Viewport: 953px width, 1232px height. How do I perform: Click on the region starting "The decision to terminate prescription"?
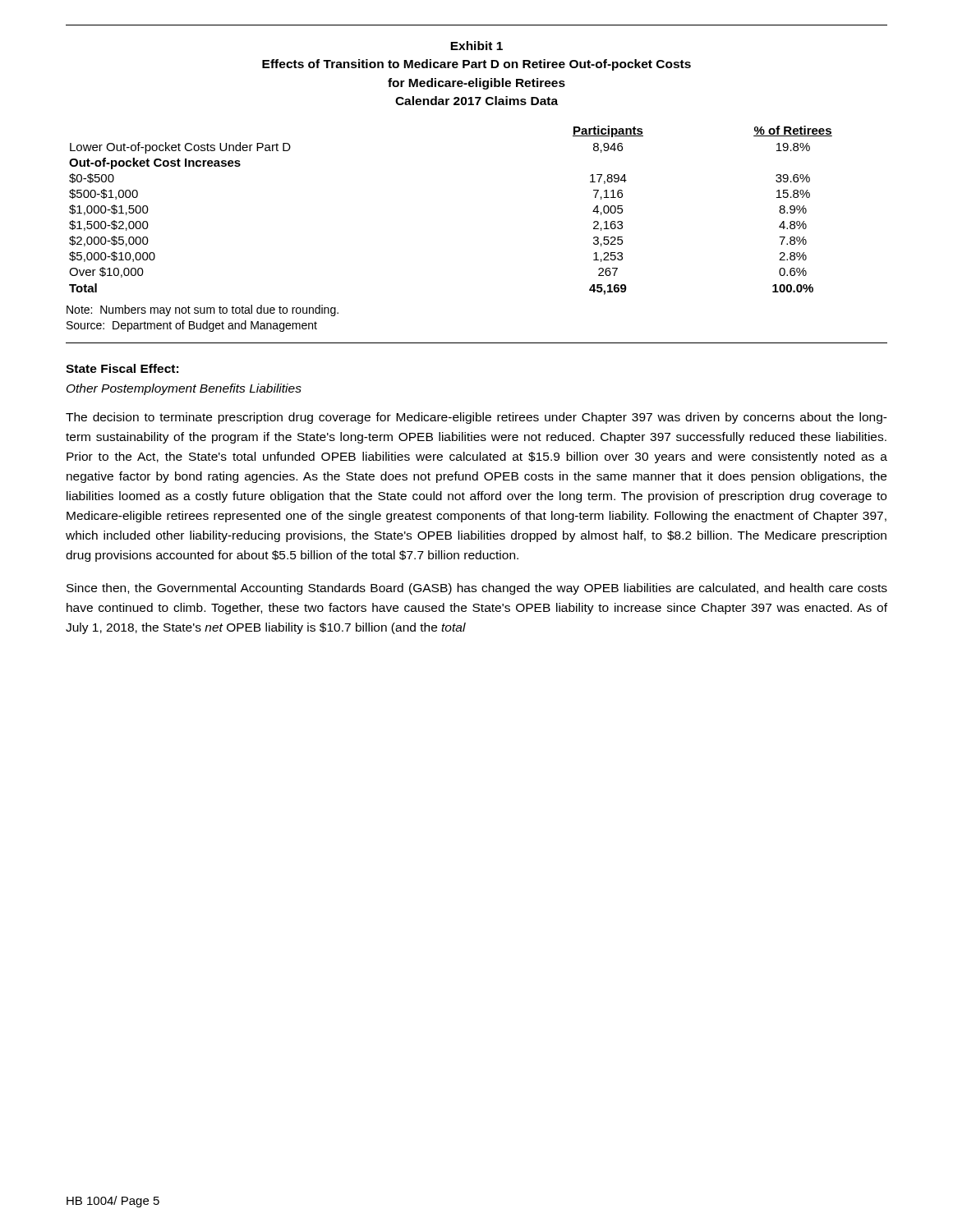click(476, 486)
